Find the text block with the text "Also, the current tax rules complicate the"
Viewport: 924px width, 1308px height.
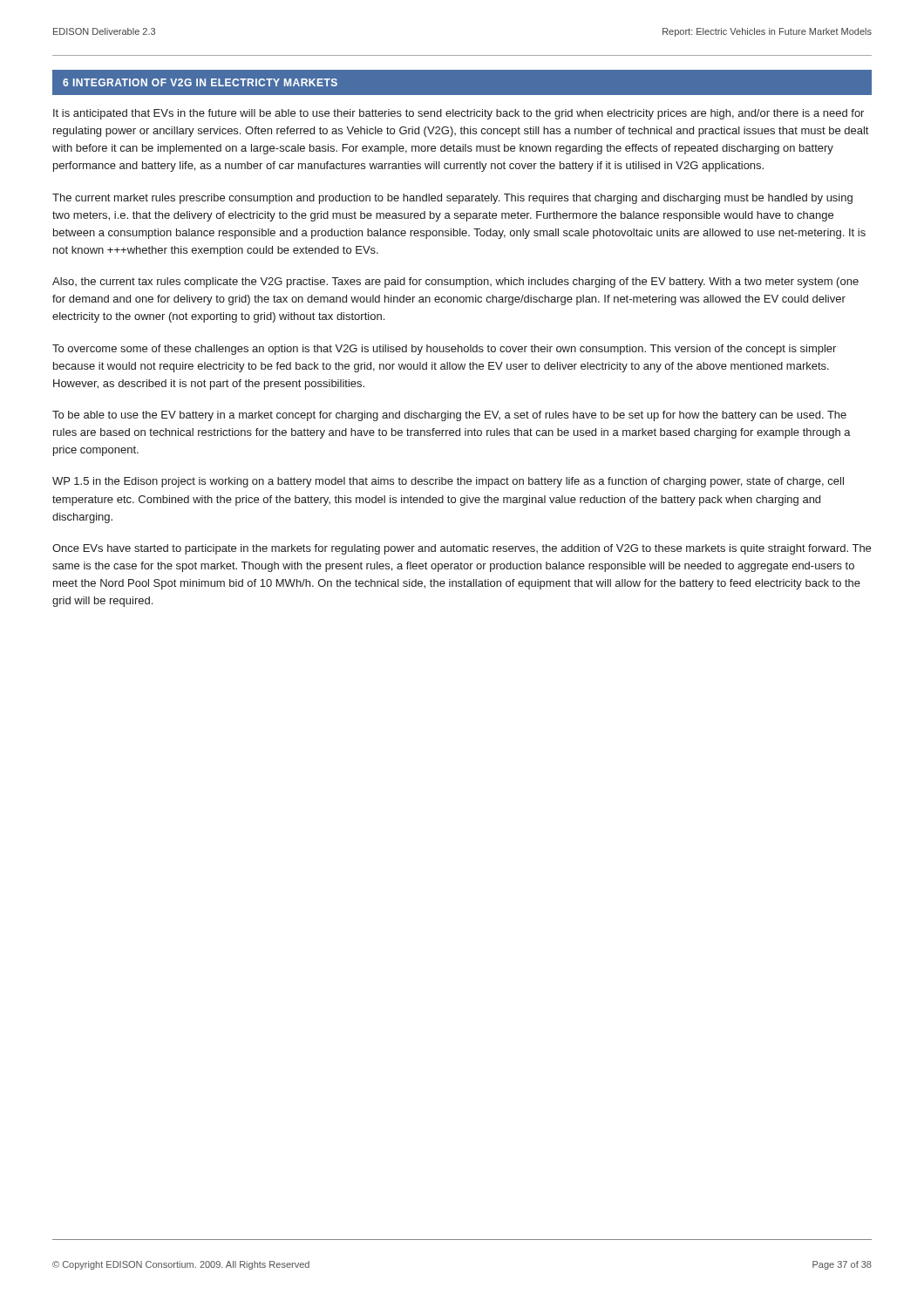coord(456,299)
